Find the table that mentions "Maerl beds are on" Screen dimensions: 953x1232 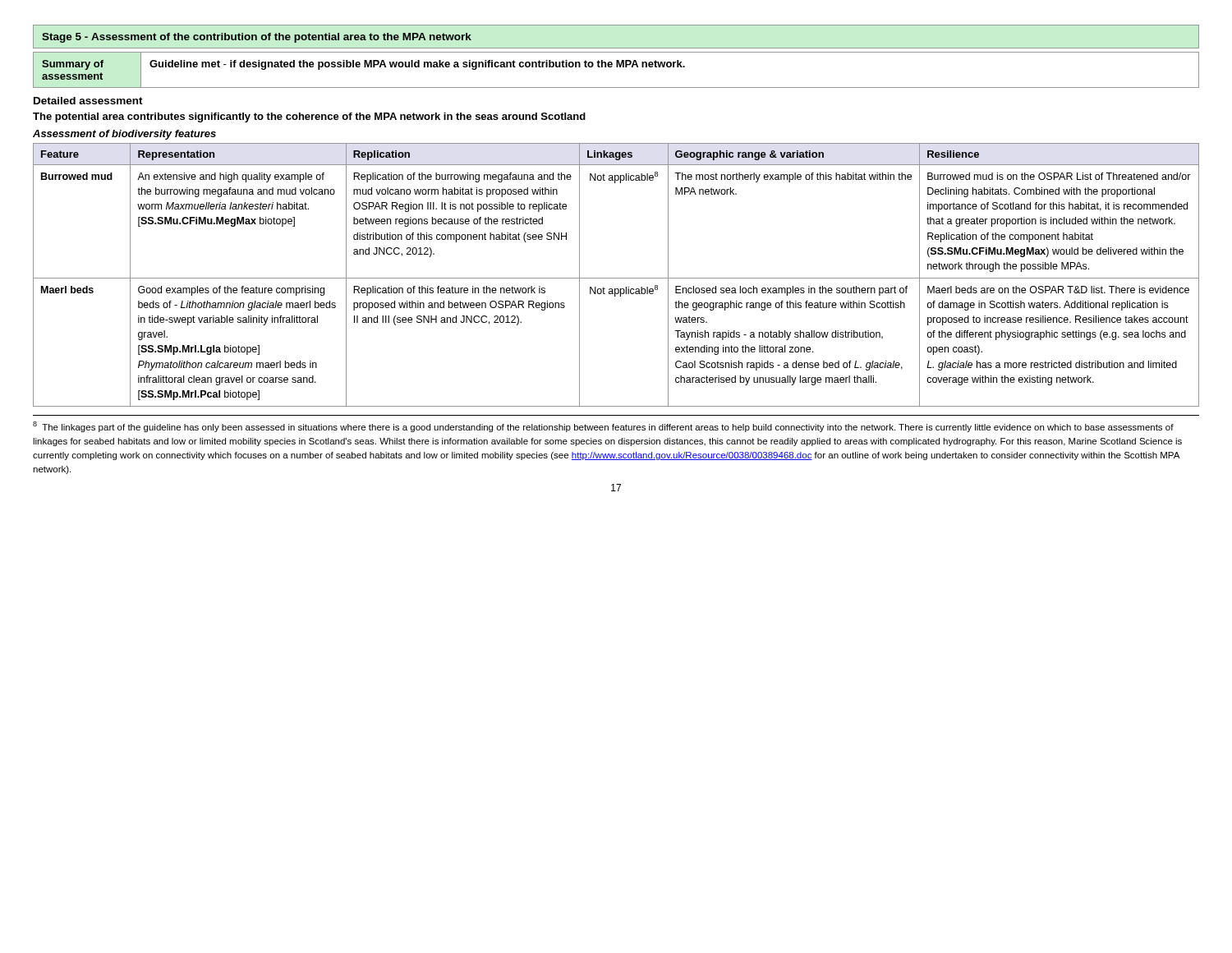click(616, 275)
